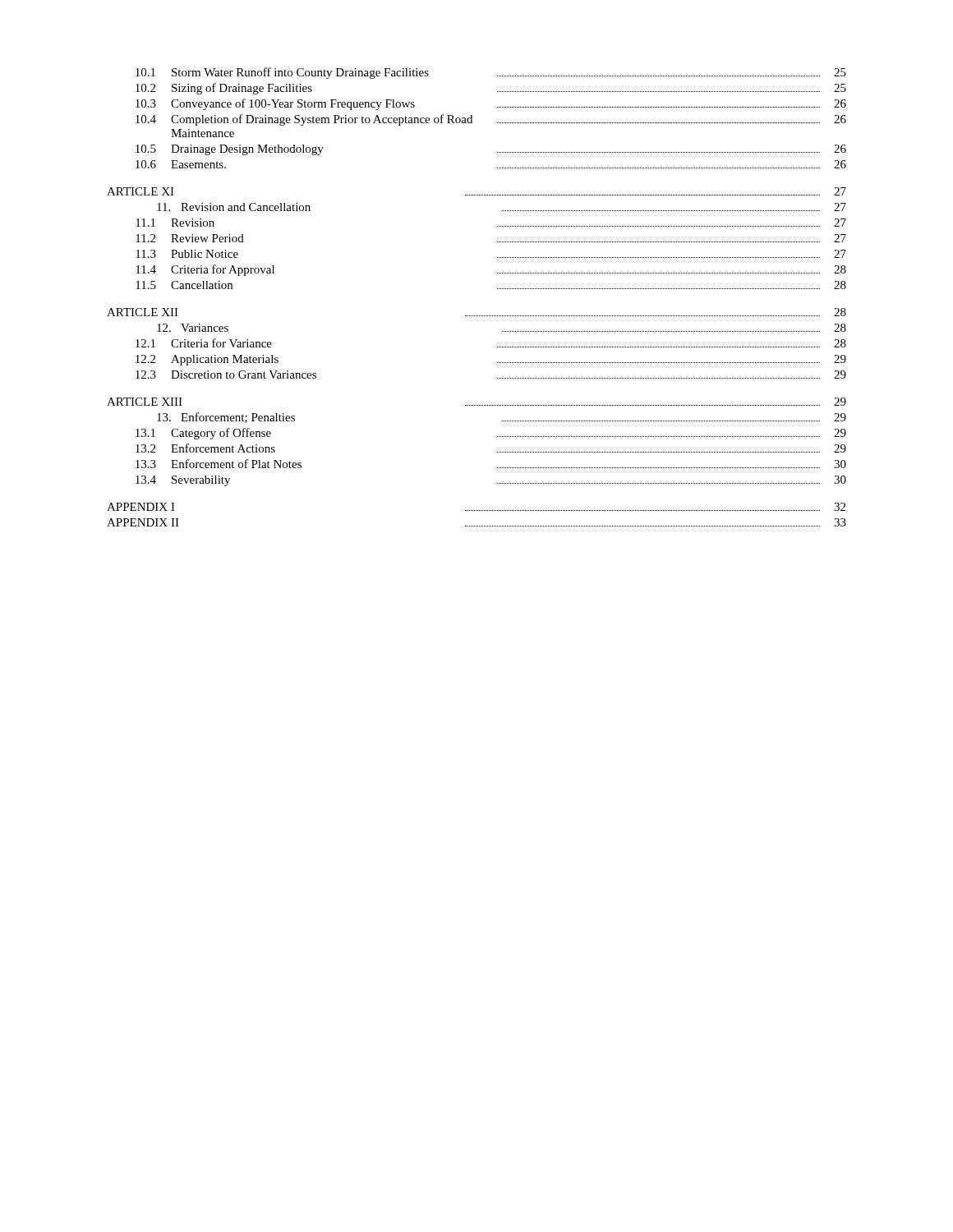Locate the passage starting "11.3 Public Notice 27"
This screenshot has height=1232, width=953.
pos(143,253)
